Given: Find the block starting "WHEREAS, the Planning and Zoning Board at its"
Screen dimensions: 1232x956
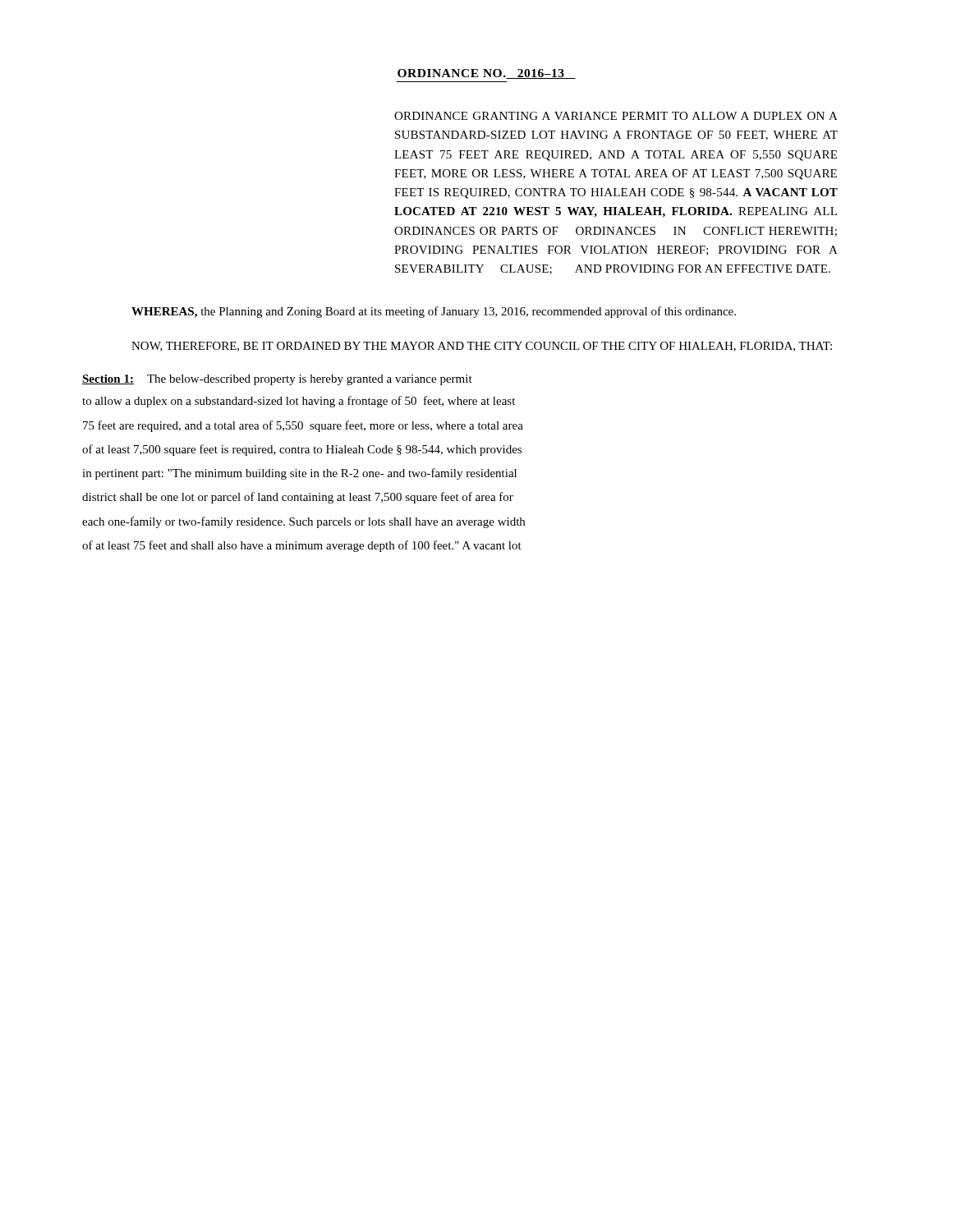Looking at the screenshot, I should [x=434, y=312].
